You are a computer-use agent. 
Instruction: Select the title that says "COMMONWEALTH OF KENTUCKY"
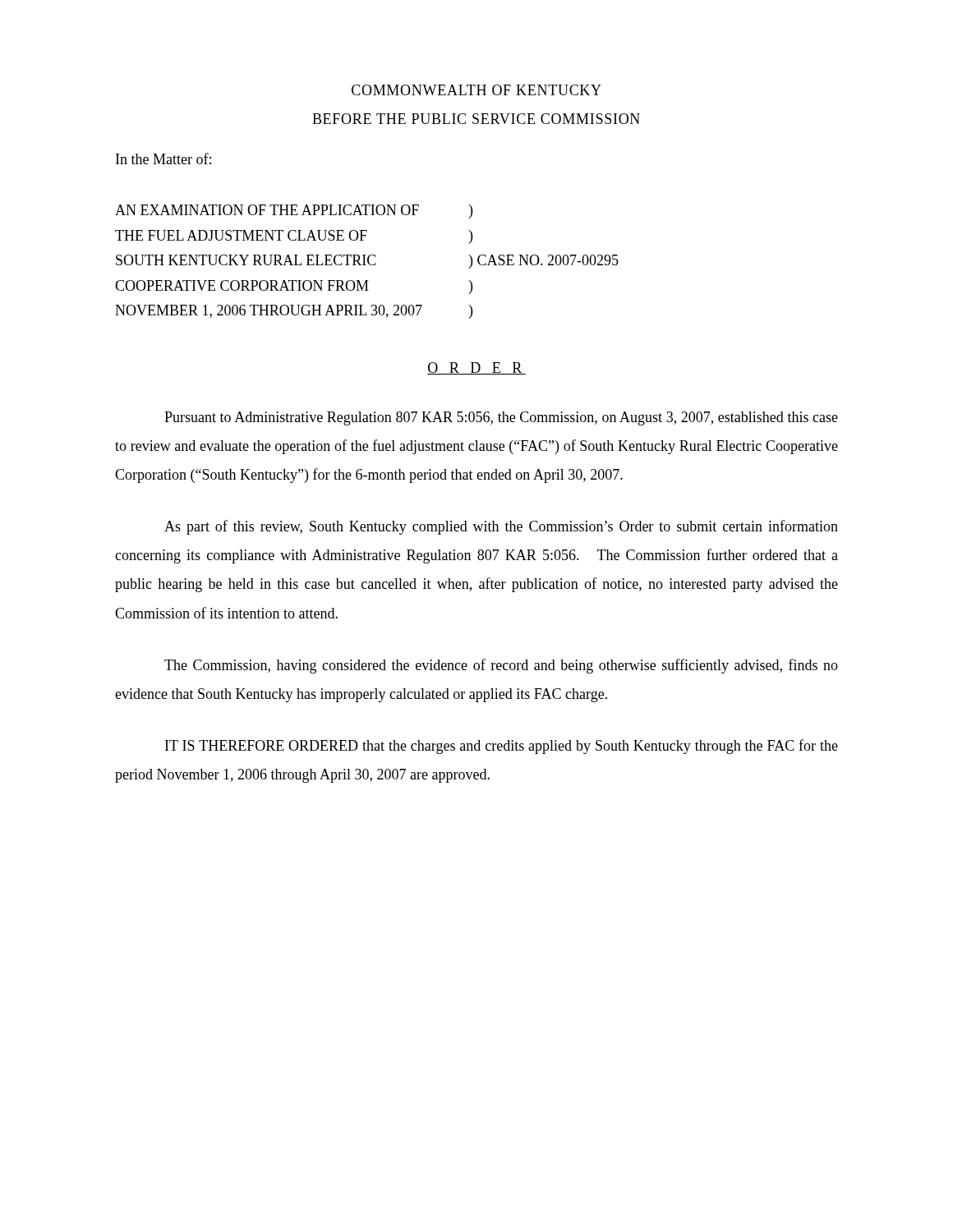476,91
